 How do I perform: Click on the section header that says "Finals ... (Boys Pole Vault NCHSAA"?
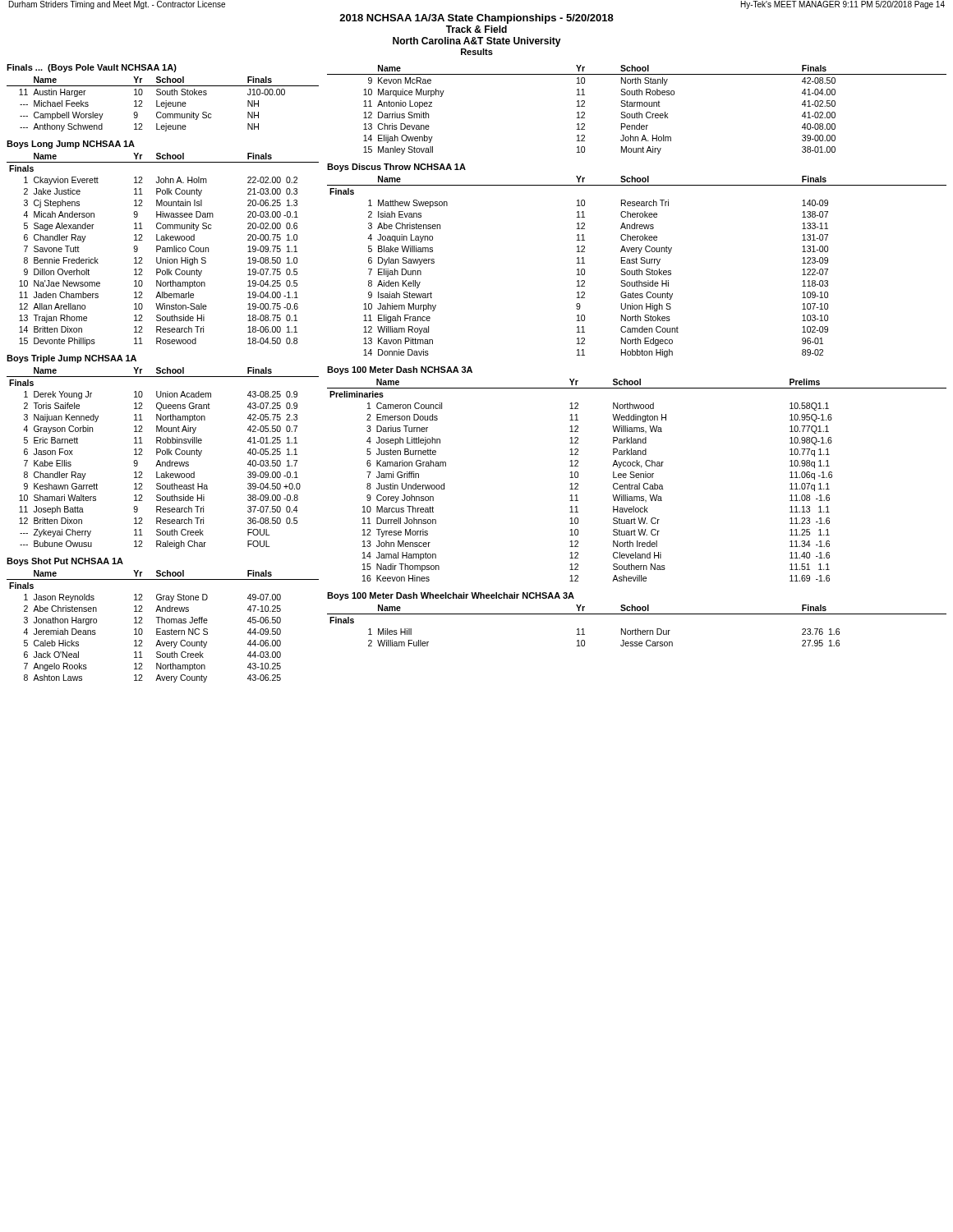[92, 67]
